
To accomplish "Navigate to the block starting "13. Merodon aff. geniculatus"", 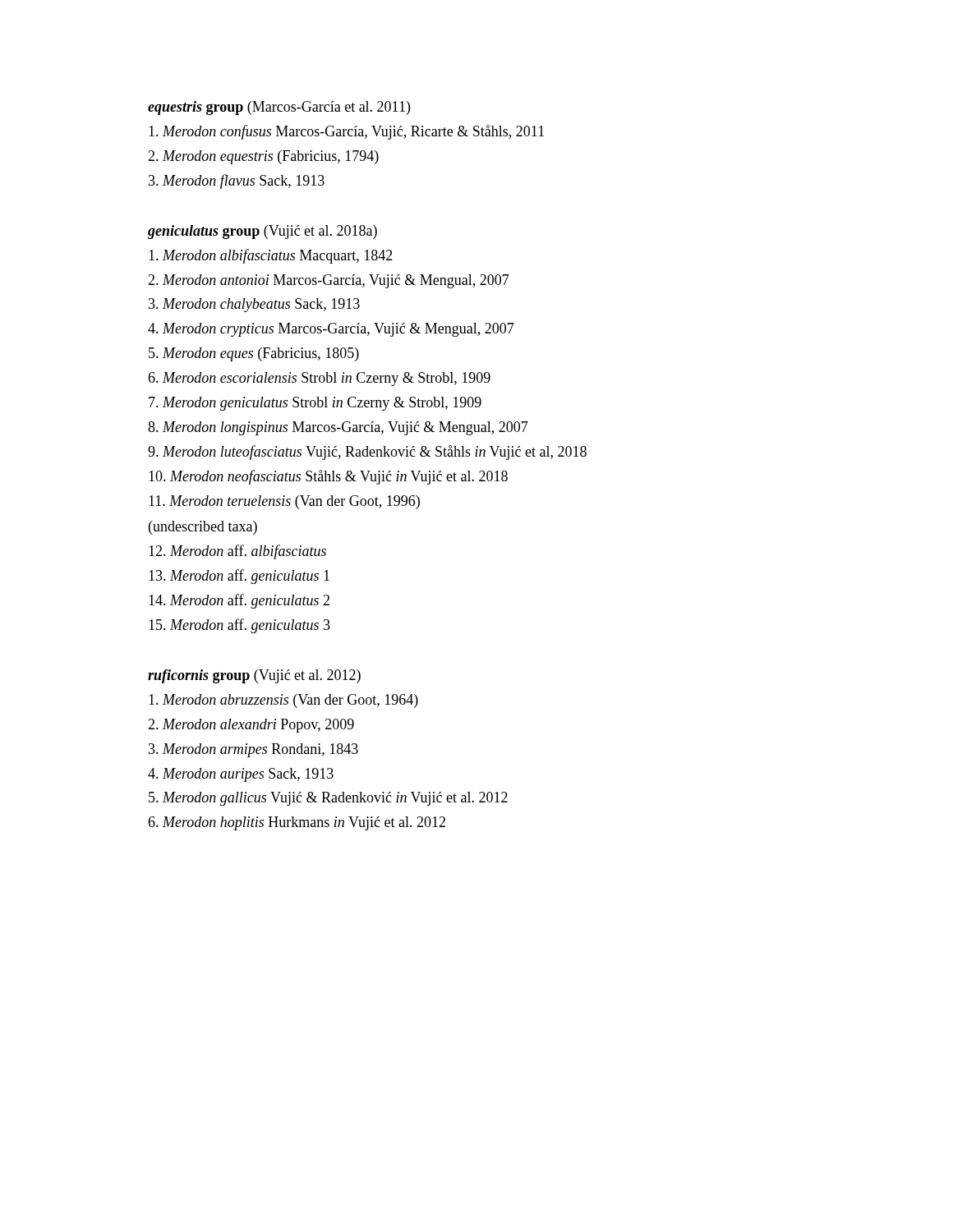I will click(239, 576).
